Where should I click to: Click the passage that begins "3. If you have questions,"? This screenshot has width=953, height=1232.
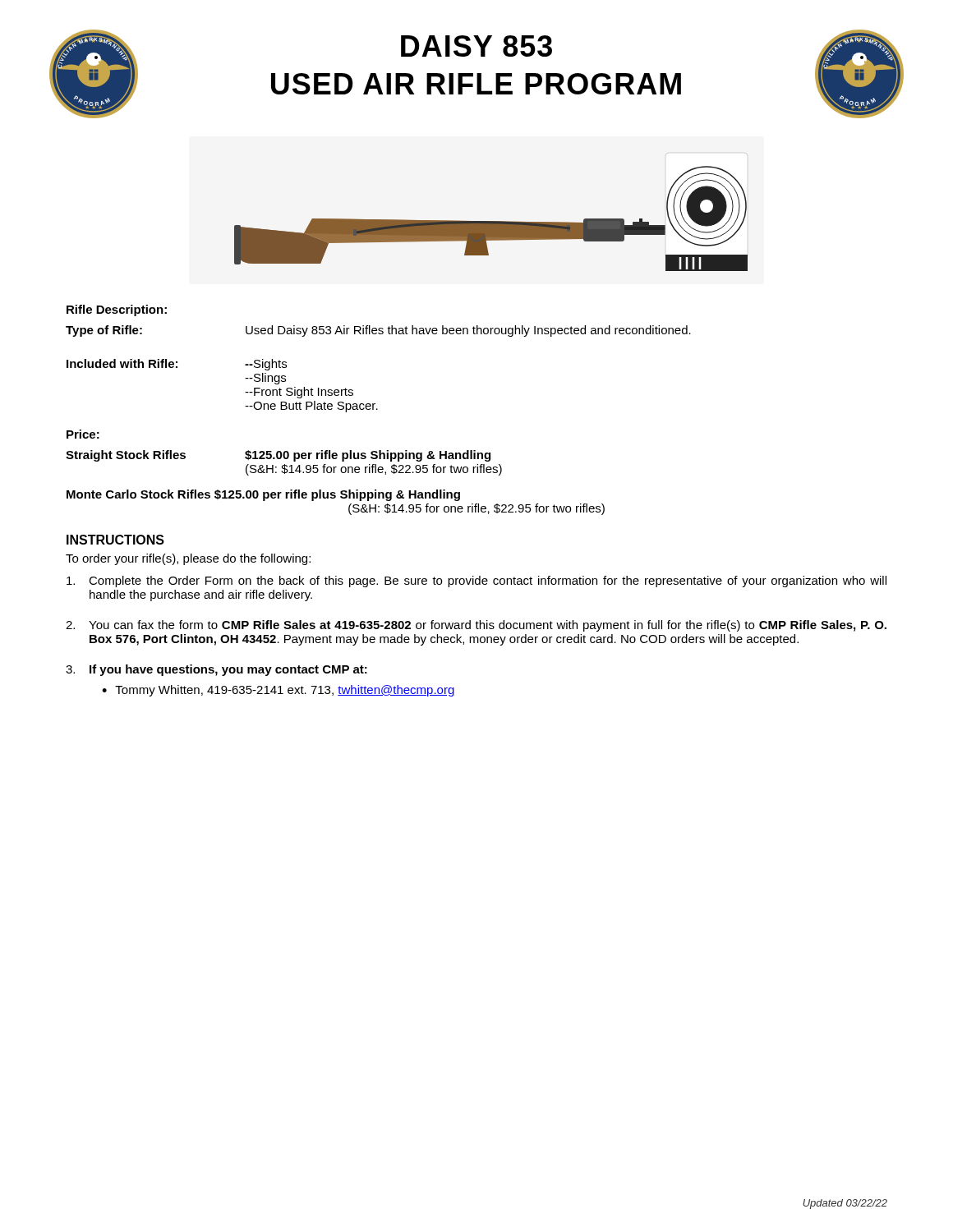[216, 670]
